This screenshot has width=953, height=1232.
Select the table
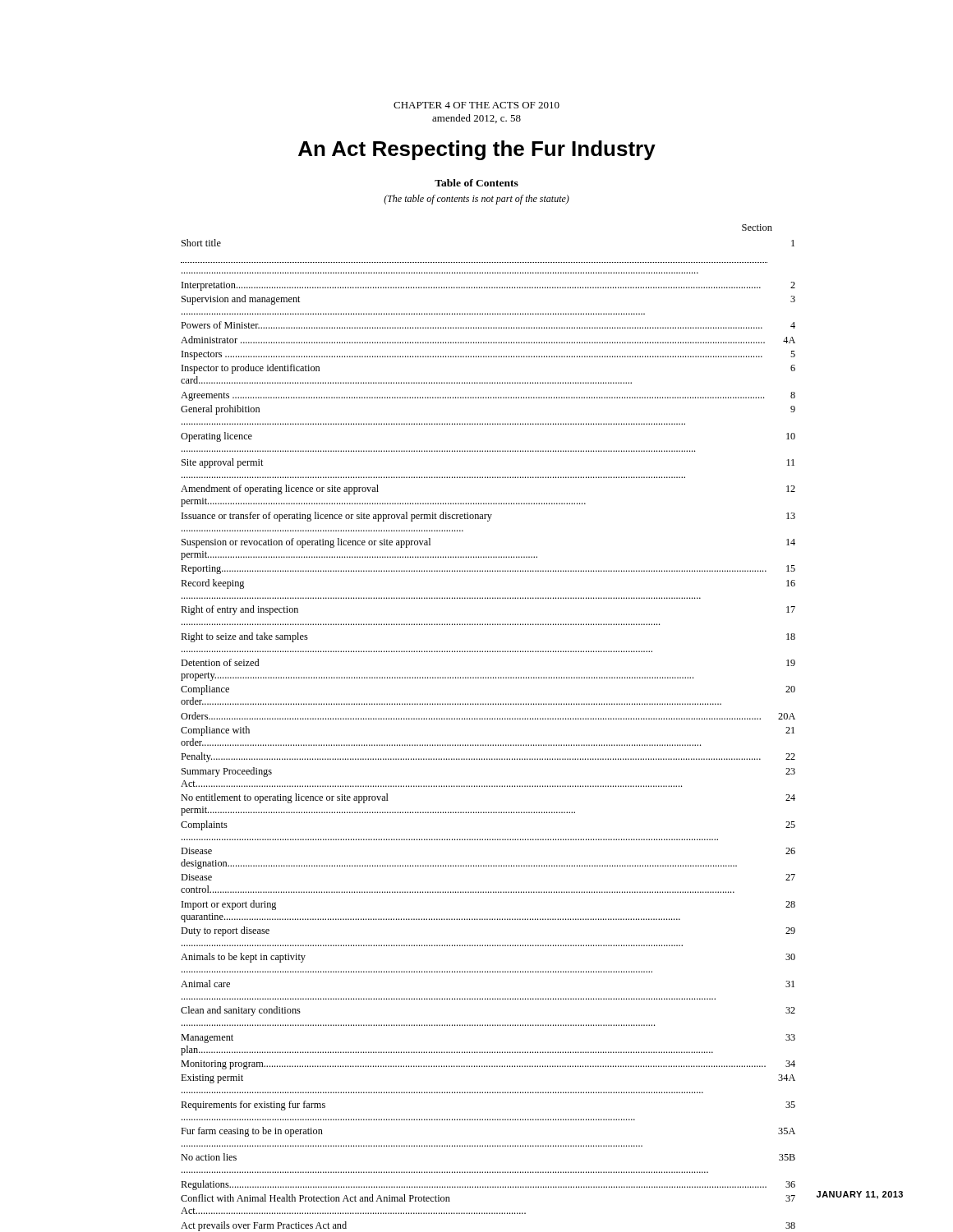[x=476, y=727]
